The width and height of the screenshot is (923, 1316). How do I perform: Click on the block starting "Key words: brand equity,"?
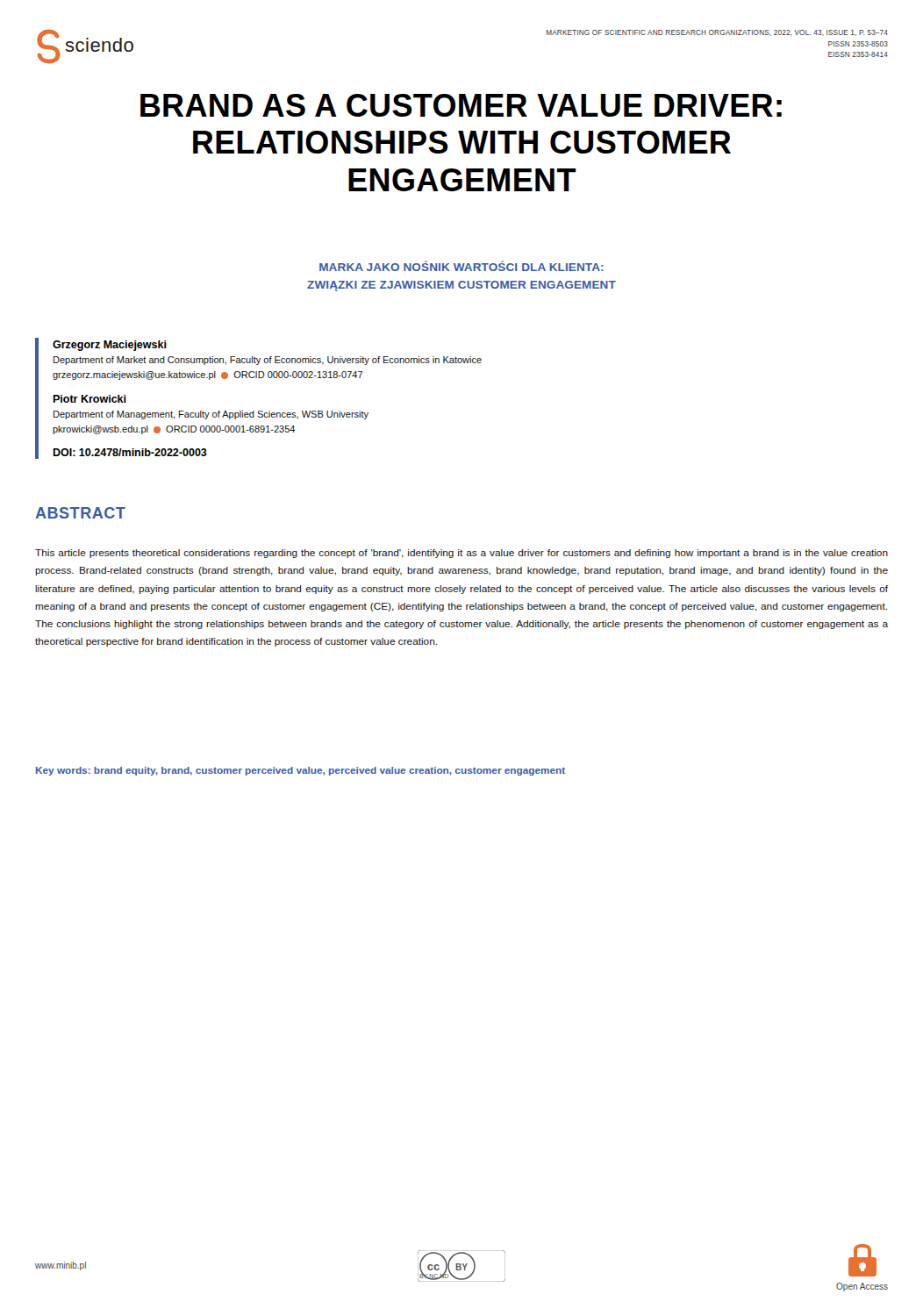[x=300, y=770]
